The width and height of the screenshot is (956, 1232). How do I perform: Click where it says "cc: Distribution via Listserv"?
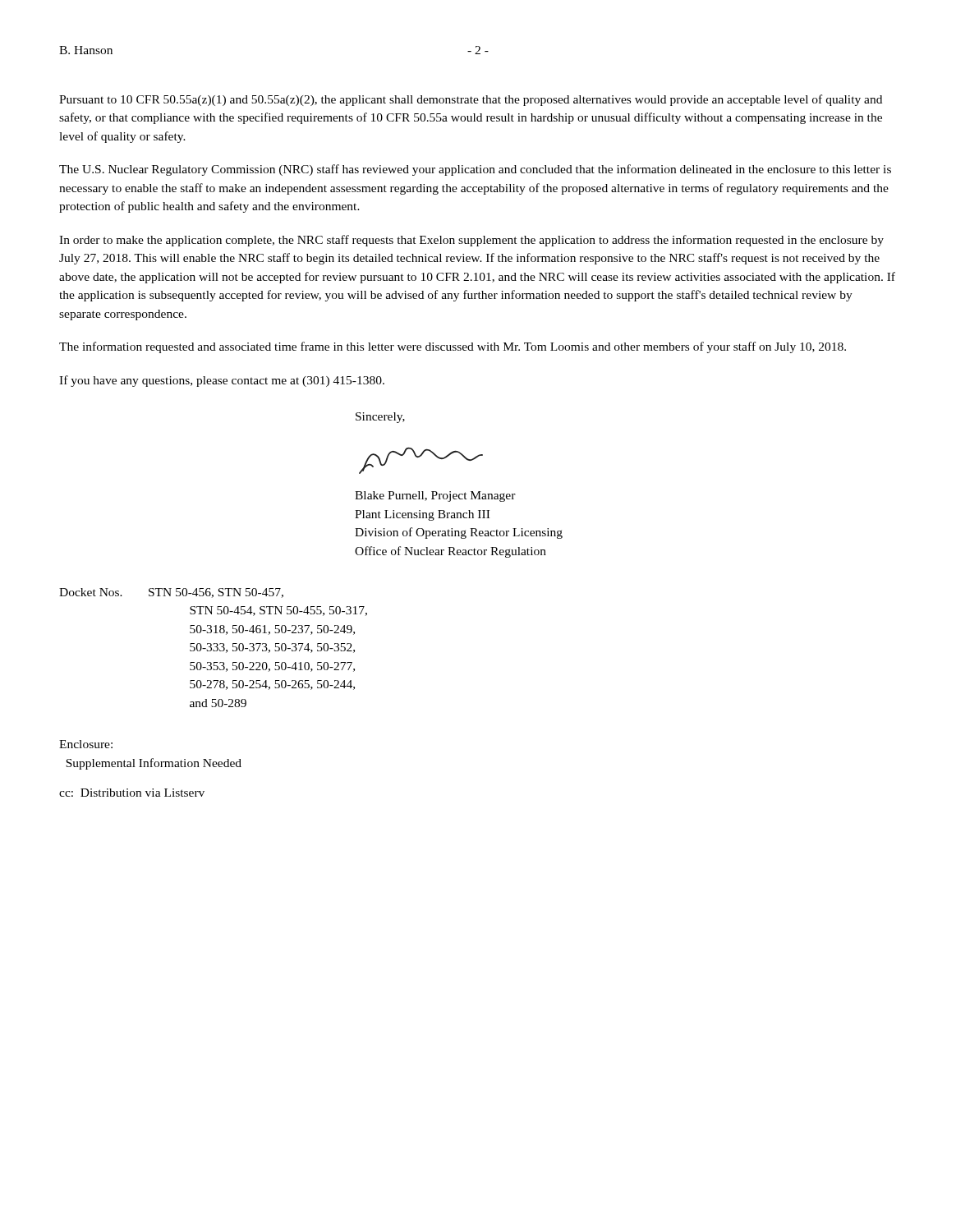pyautogui.click(x=132, y=792)
